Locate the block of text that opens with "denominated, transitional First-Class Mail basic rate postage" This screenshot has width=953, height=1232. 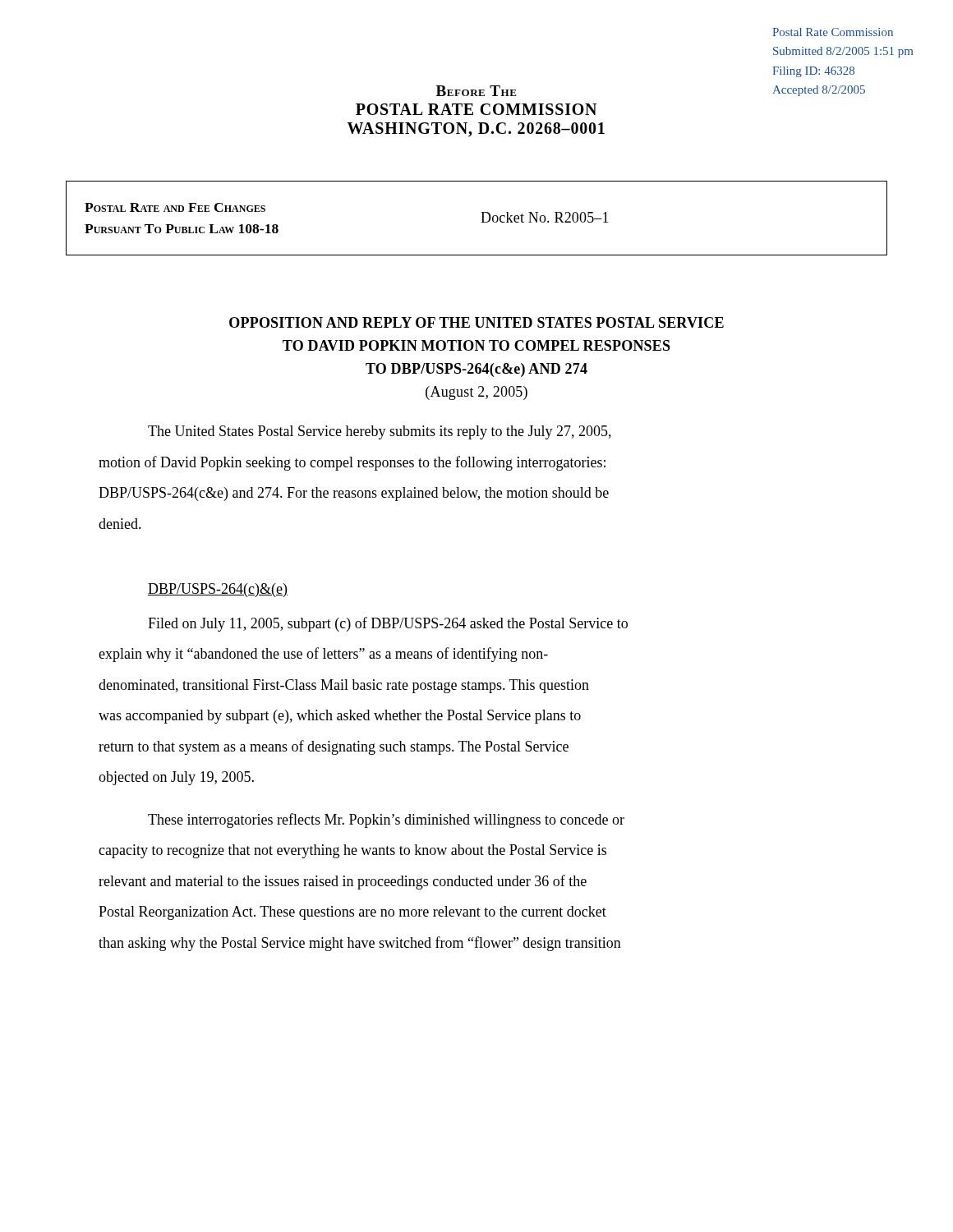point(476,685)
